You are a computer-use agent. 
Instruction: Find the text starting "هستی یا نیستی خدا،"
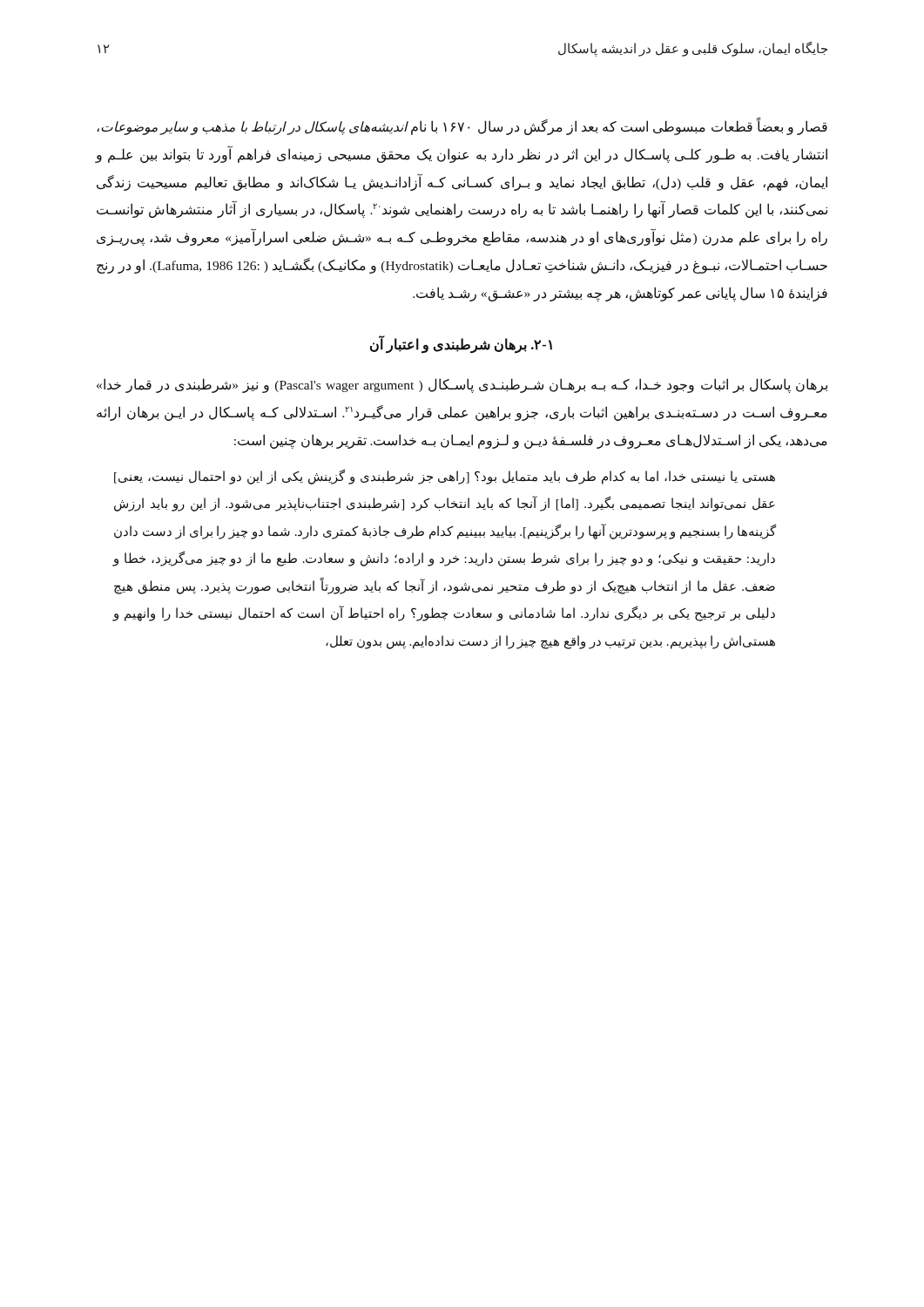[445, 559]
